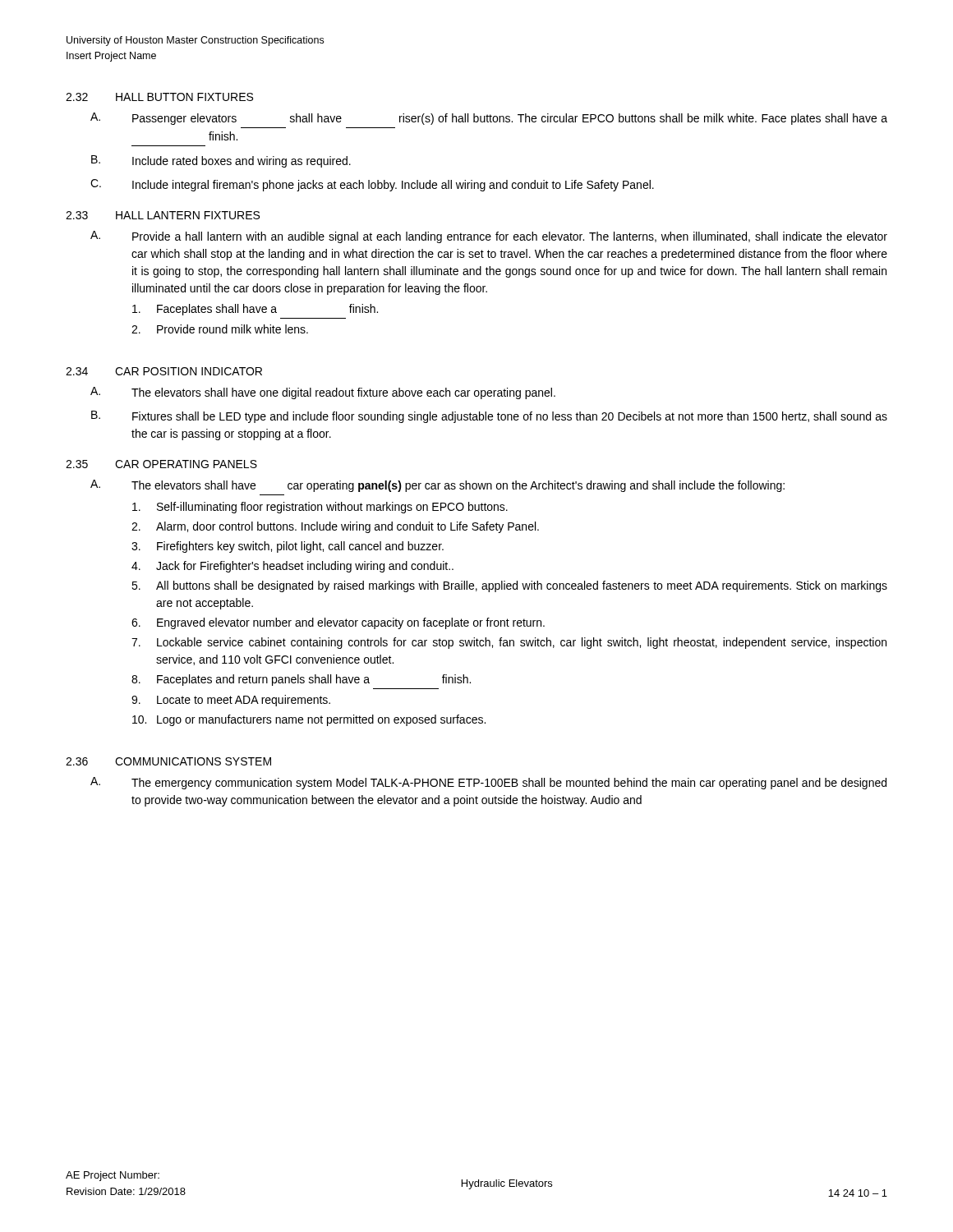The image size is (953, 1232).
Task: Locate the list item that reads "B. Fixtures shall be LED type and include"
Action: point(489,425)
